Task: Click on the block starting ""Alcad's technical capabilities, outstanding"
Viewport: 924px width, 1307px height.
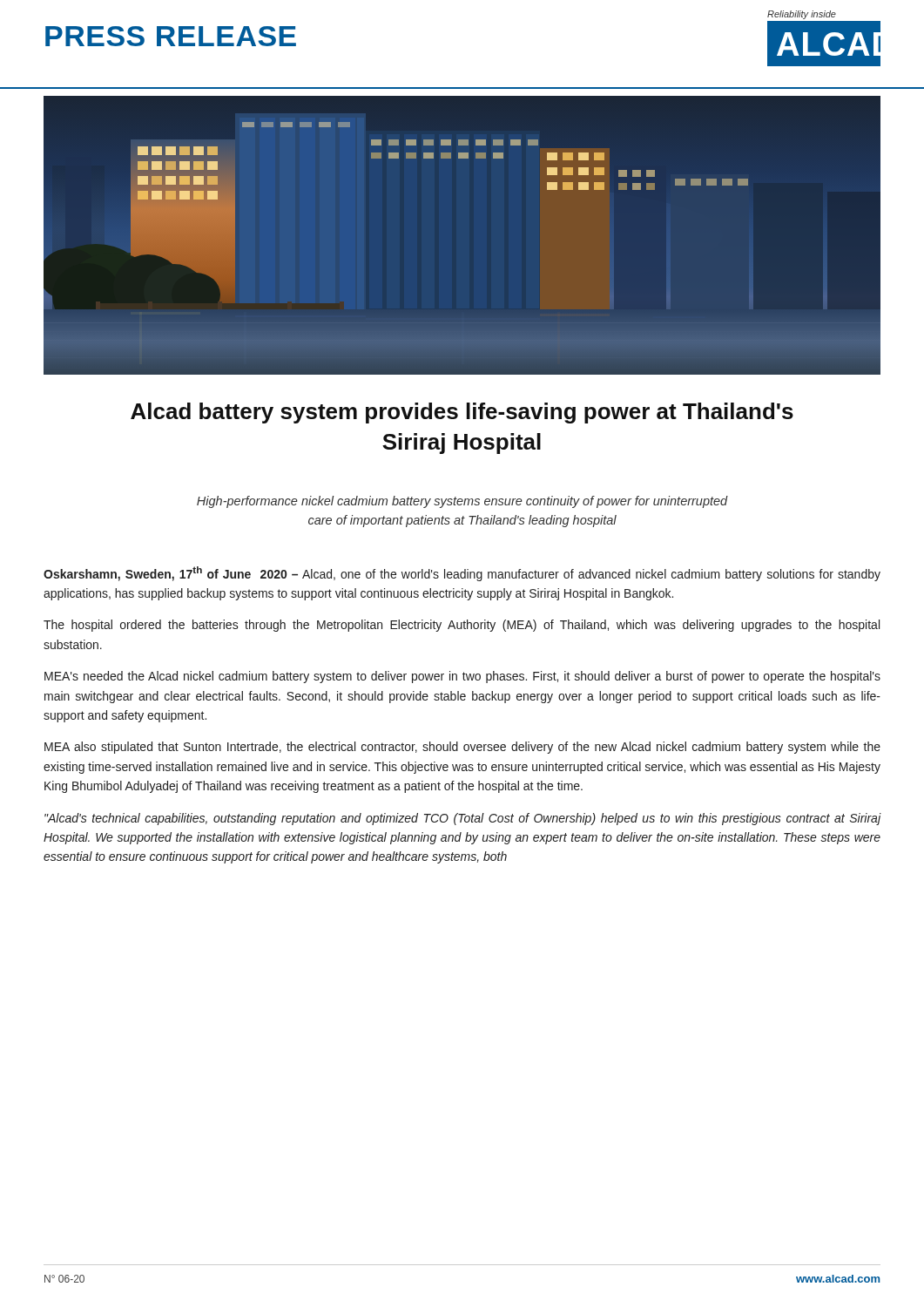Action: coord(462,838)
